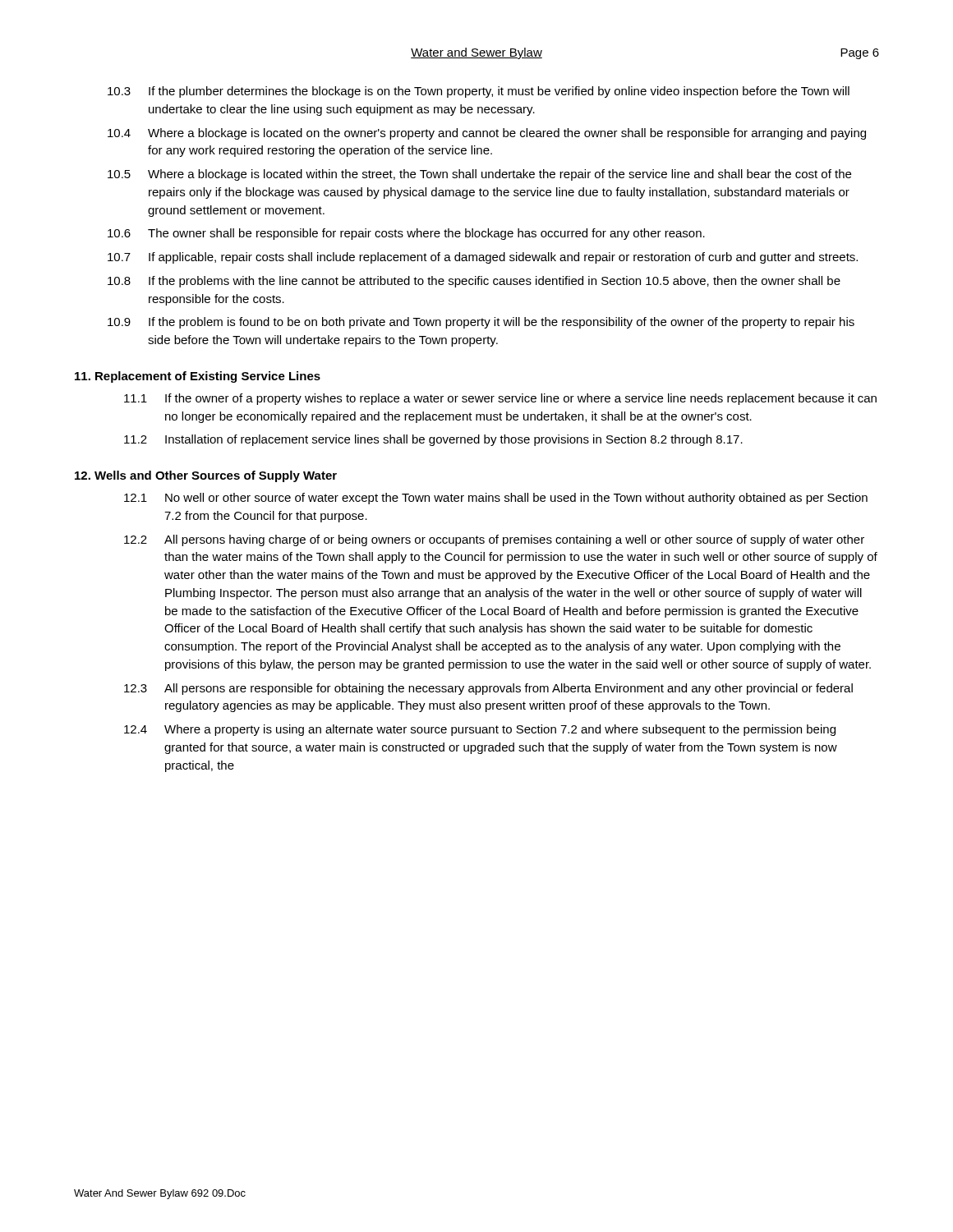Click on the list item that says "12.2 All persons having"

tap(476, 602)
